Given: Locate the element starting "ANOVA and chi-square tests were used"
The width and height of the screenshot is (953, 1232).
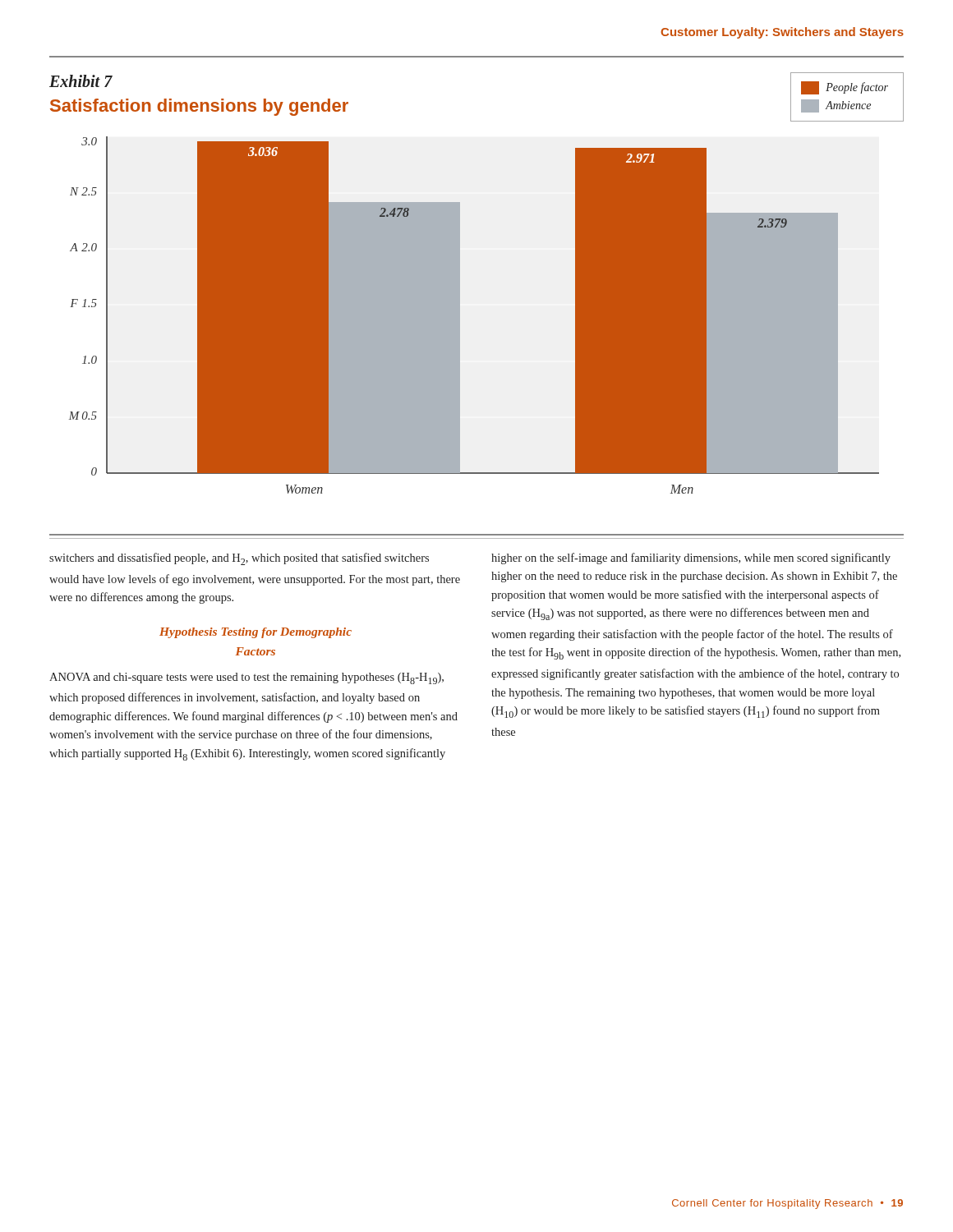Looking at the screenshot, I should click(x=253, y=716).
